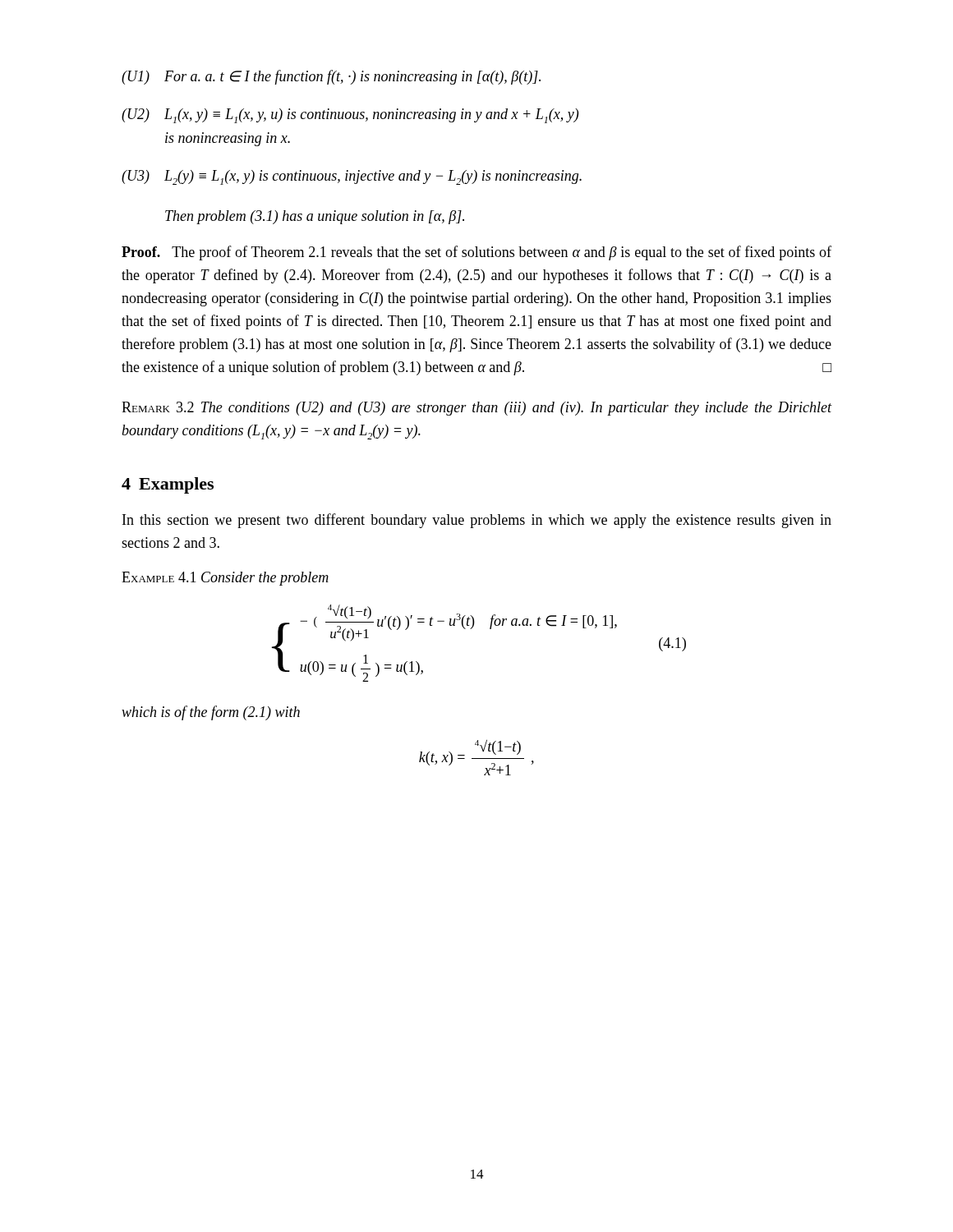Where is the passage that starts "(U2) L1(x, y) ≡ L1(x,"?
Viewport: 953px width, 1232px height.
point(476,127)
